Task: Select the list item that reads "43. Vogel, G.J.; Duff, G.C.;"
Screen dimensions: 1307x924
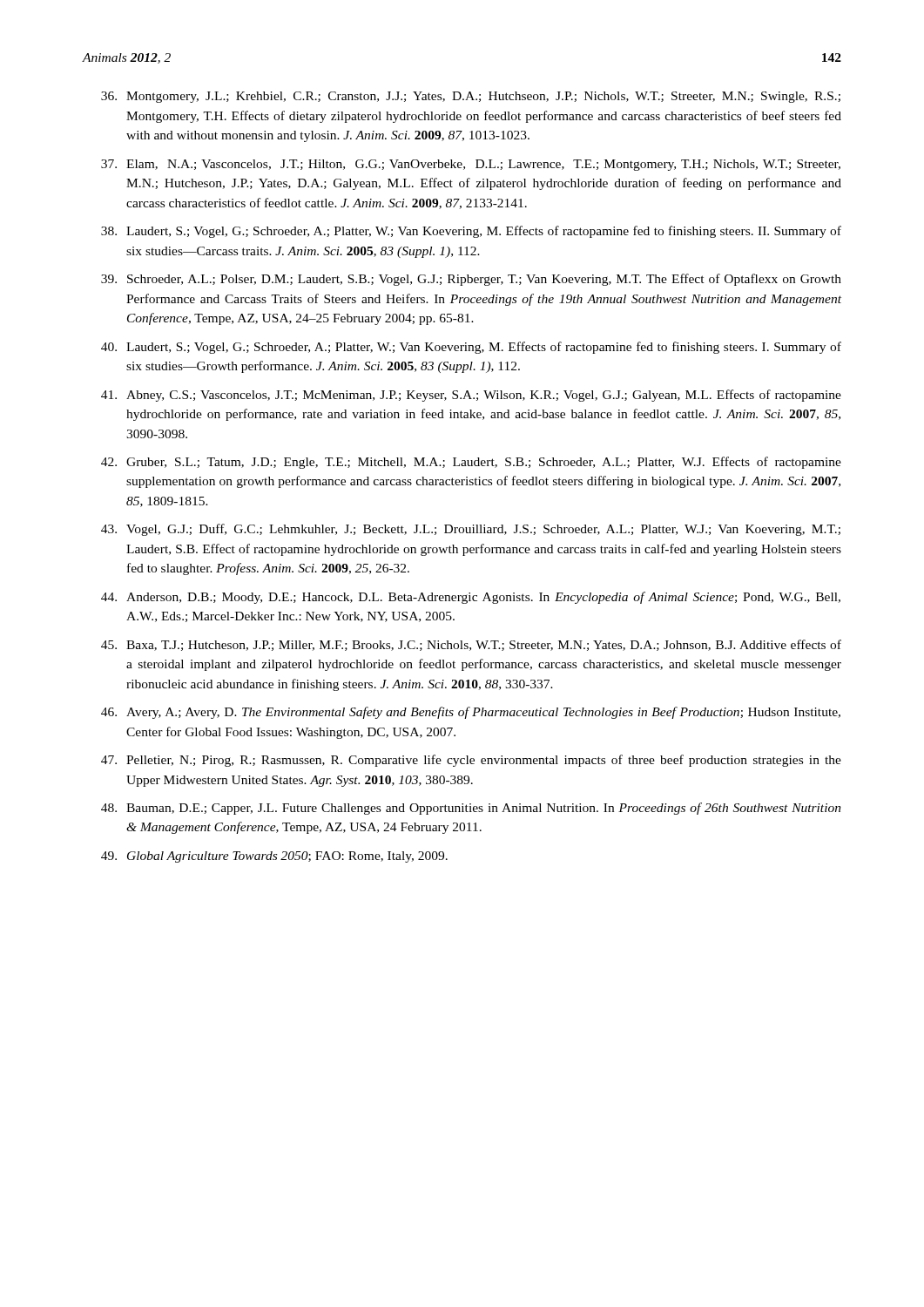Action: tap(462, 549)
